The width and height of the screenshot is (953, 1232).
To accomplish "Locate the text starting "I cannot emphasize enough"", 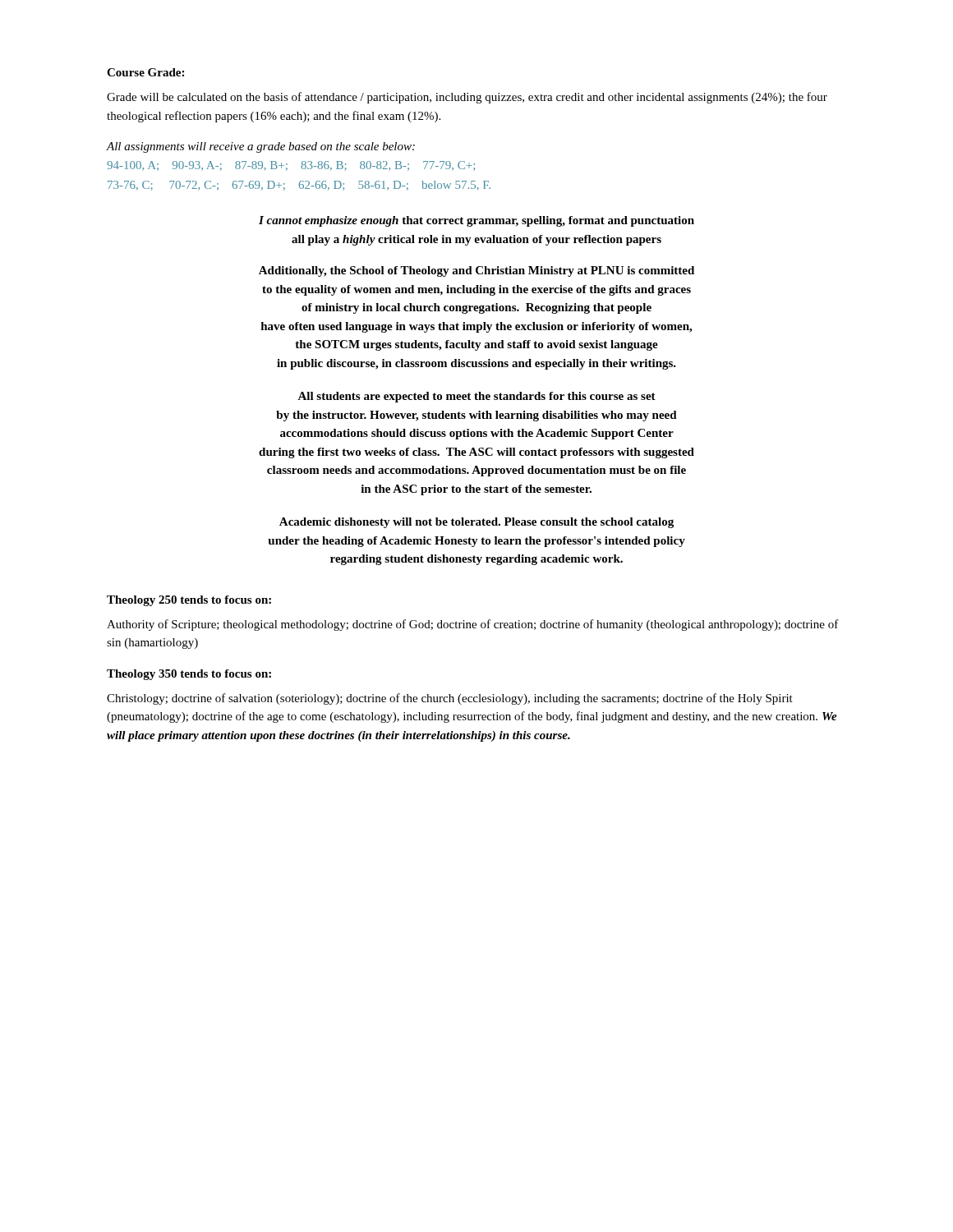I will (x=476, y=229).
